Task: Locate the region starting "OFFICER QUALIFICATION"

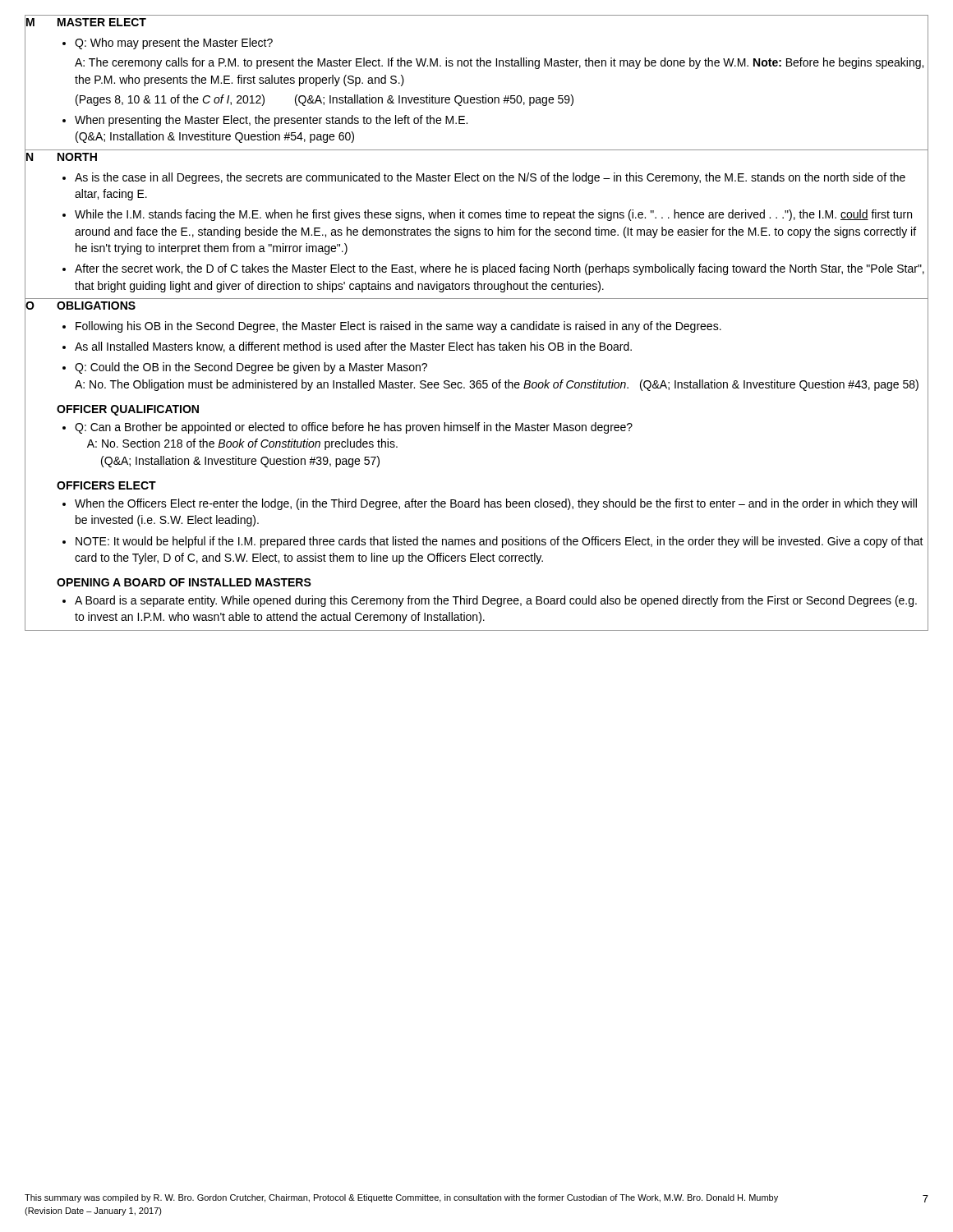Action: click(128, 409)
